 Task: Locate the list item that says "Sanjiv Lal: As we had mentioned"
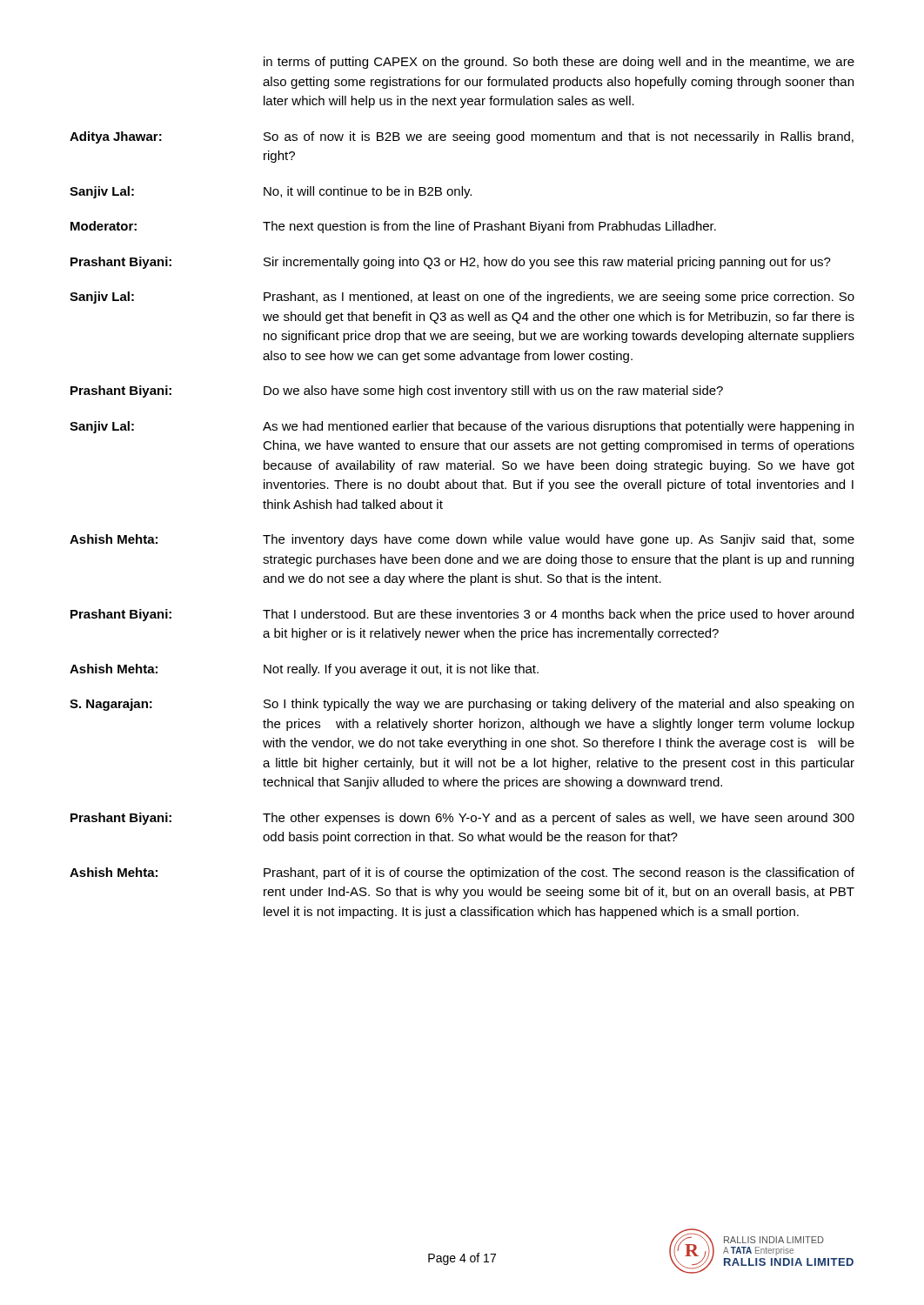tap(462, 465)
